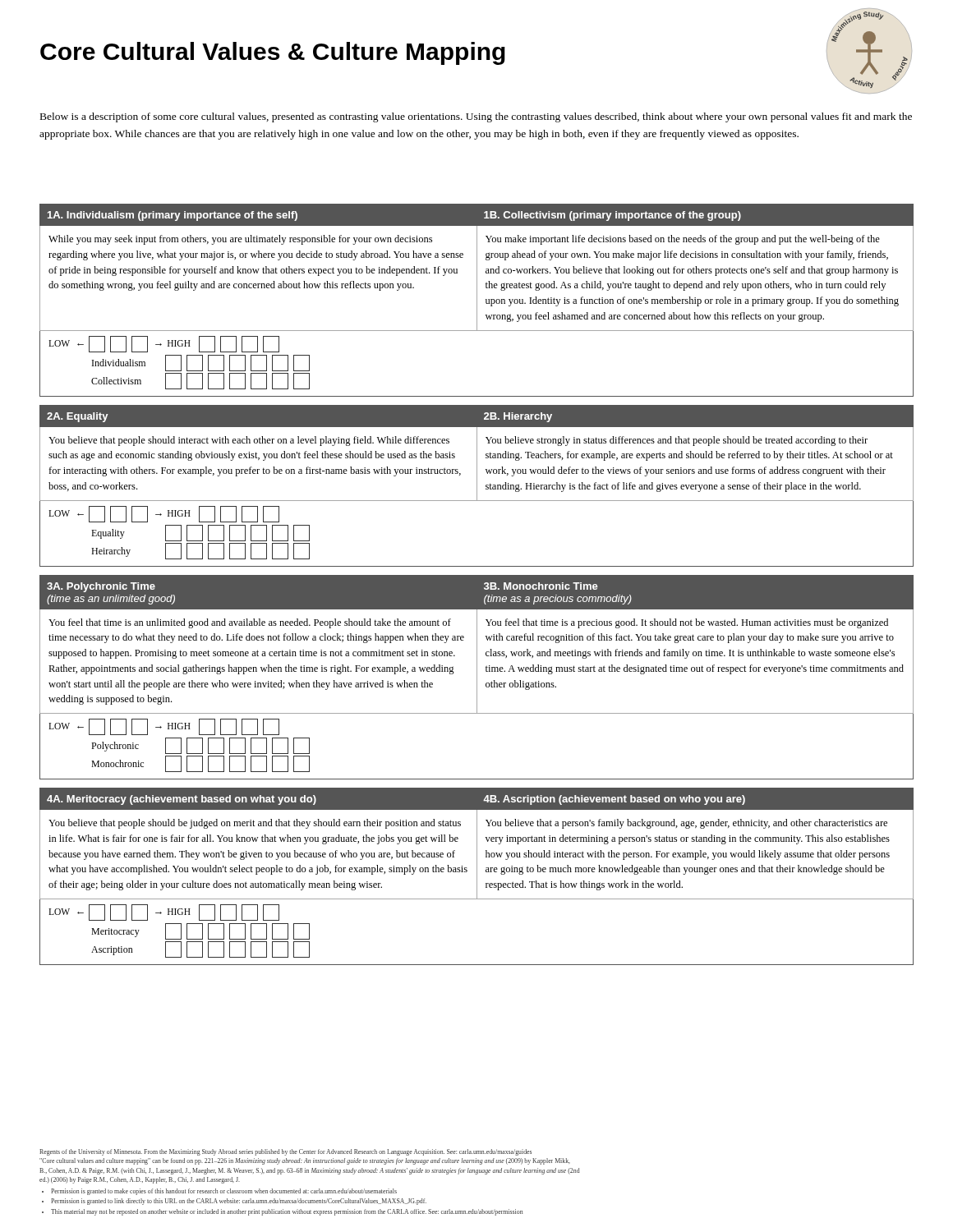Viewport: 953px width, 1232px height.
Task: Locate the table with the text "4B. Ascription (achievement based on"
Action: click(476, 876)
